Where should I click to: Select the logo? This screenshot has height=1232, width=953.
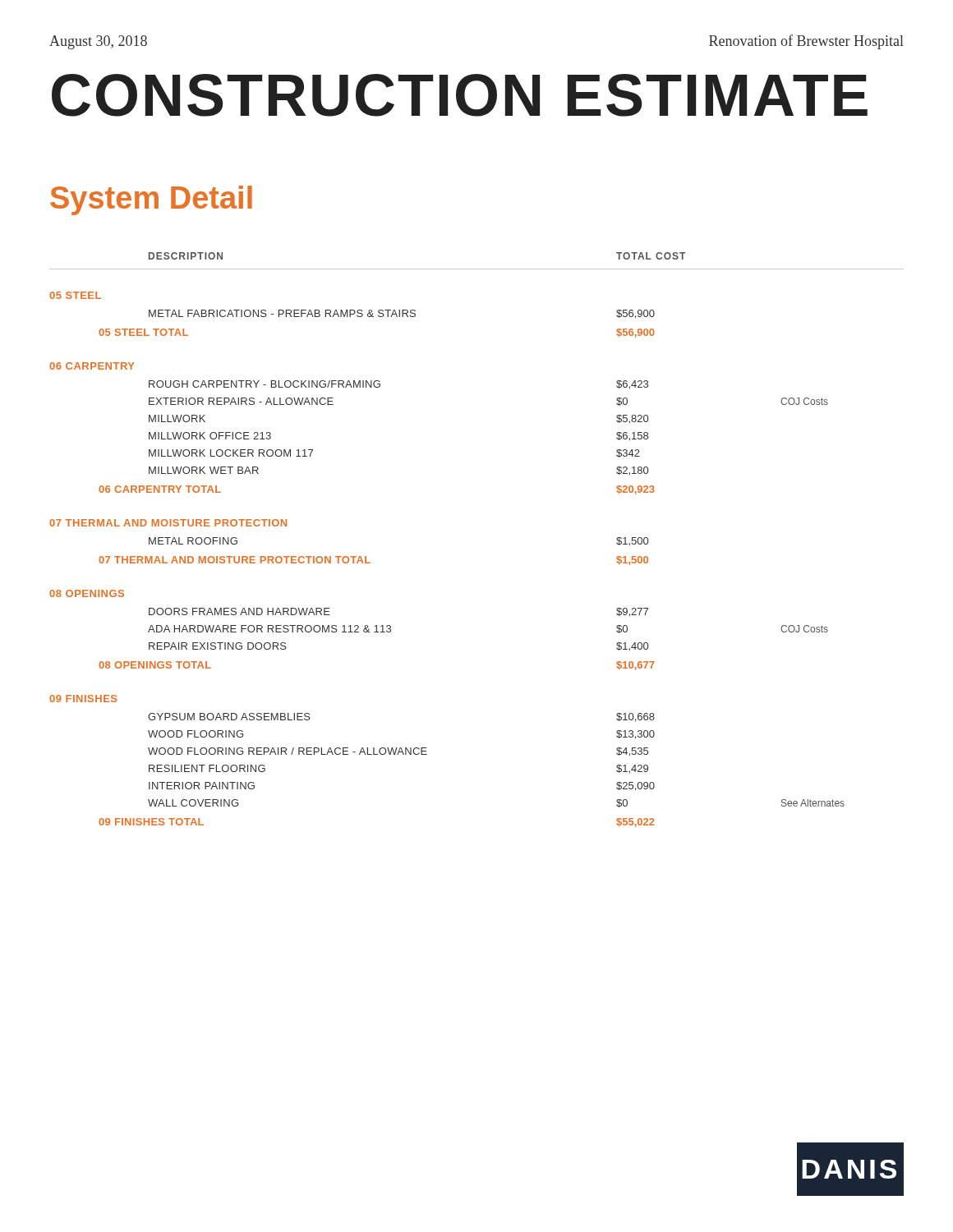pyautogui.click(x=850, y=1171)
